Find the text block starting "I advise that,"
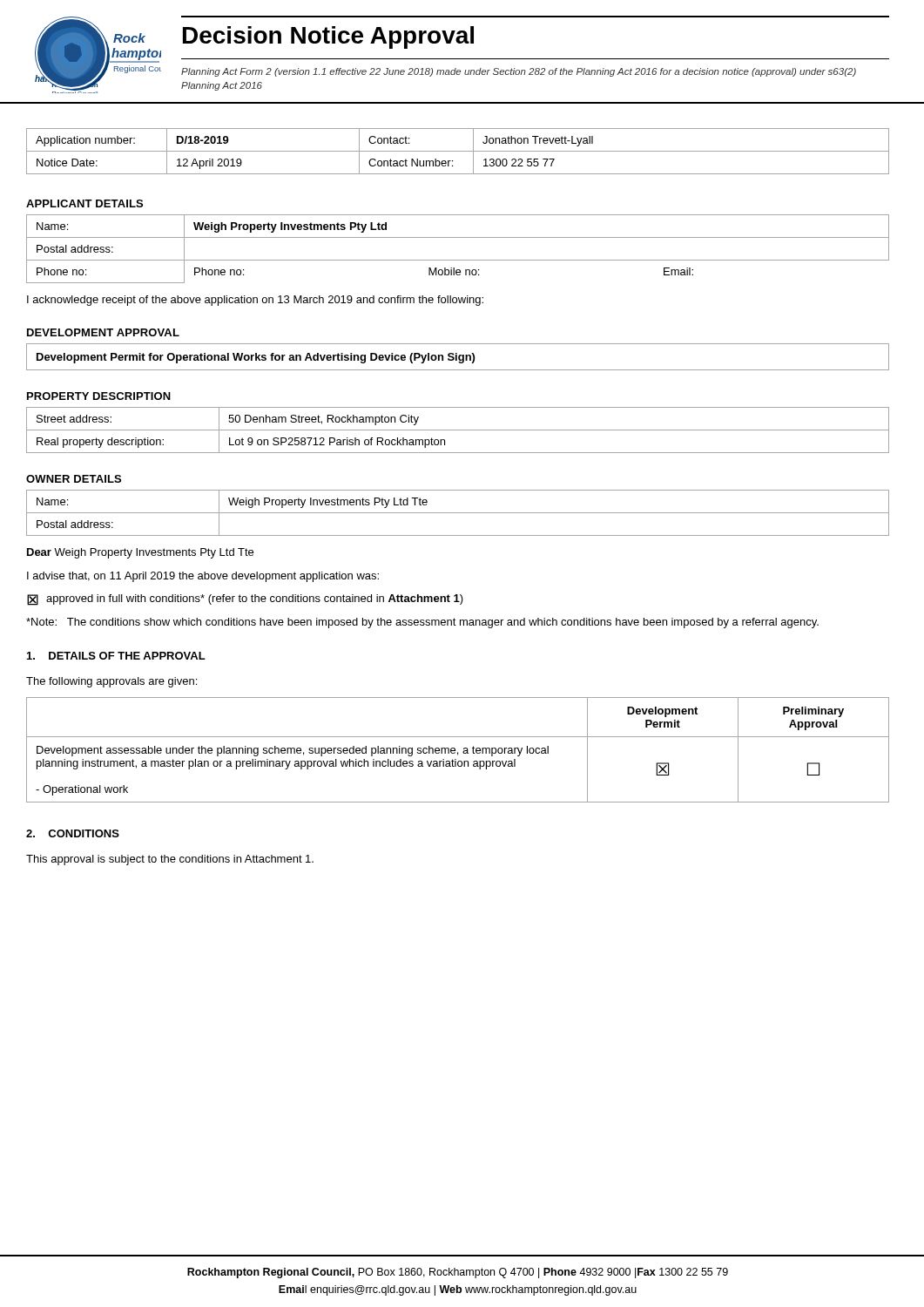This screenshot has width=924, height=1307. point(203,577)
